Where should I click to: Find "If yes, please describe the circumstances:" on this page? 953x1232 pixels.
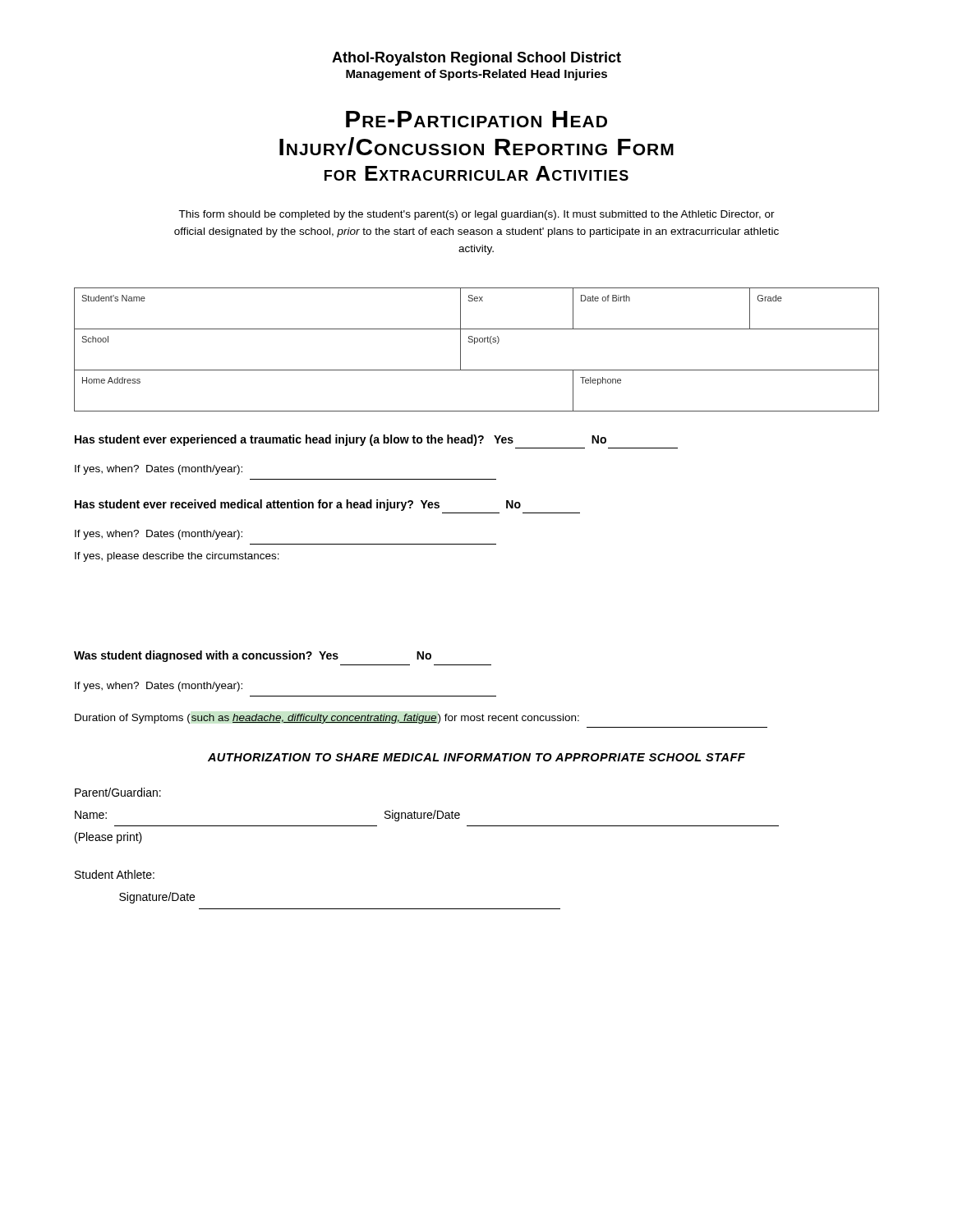pyautogui.click(x=177, y=556)
